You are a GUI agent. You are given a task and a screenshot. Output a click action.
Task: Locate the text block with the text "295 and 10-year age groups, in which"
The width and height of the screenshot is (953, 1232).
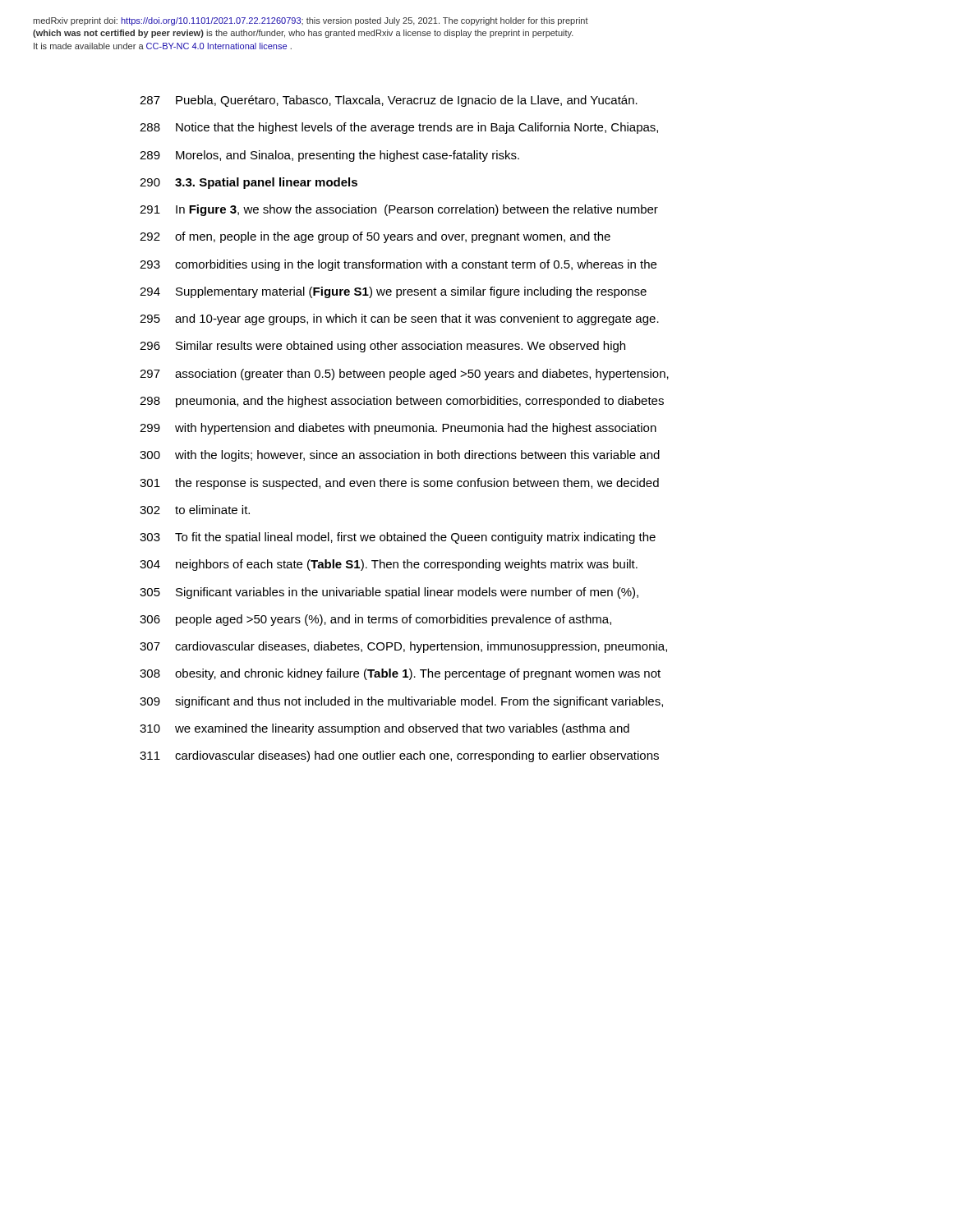click(501, 318)
